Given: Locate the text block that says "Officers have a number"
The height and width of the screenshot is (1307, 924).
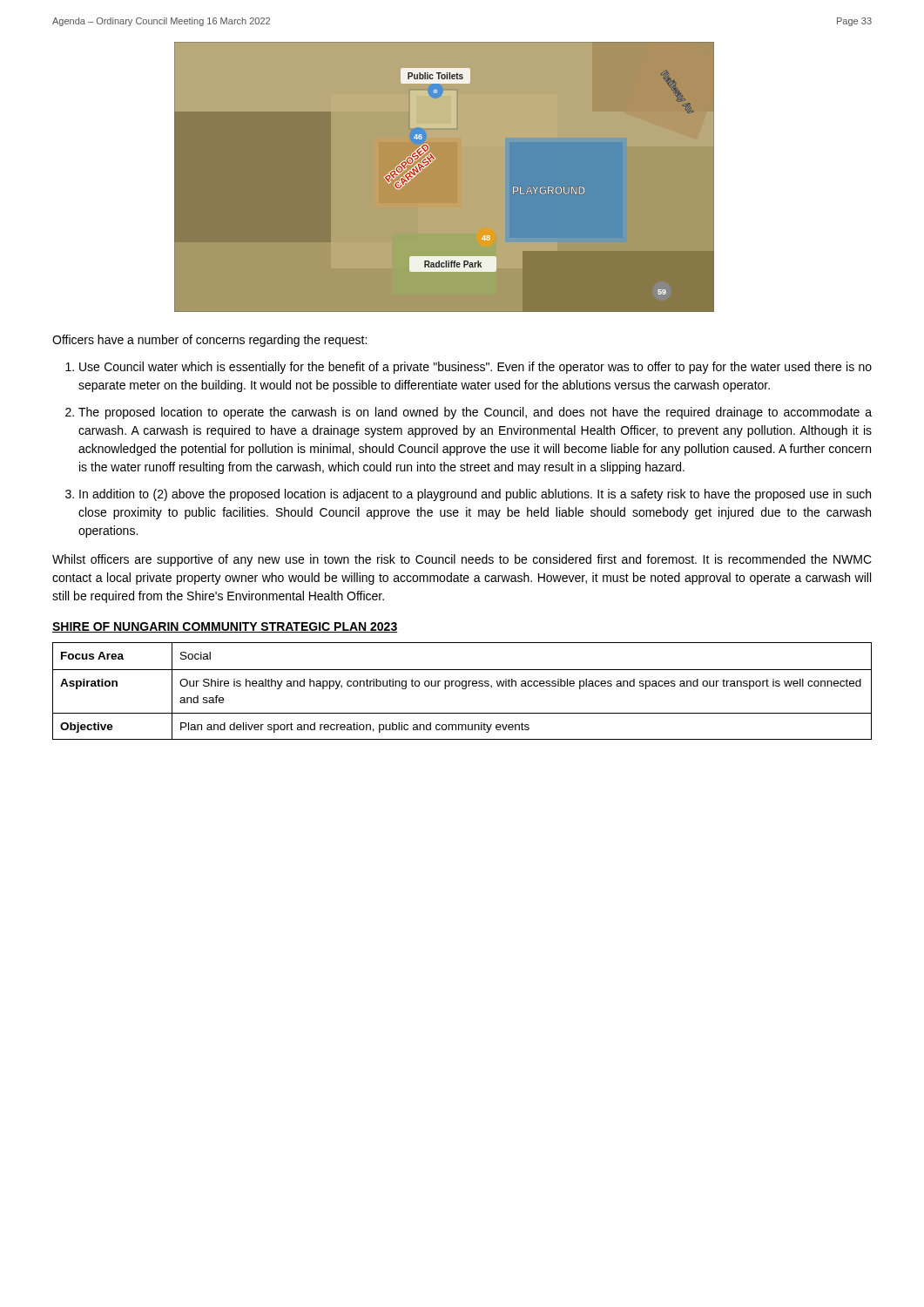Looking at the screenshot, I should [x=210, y=340].
